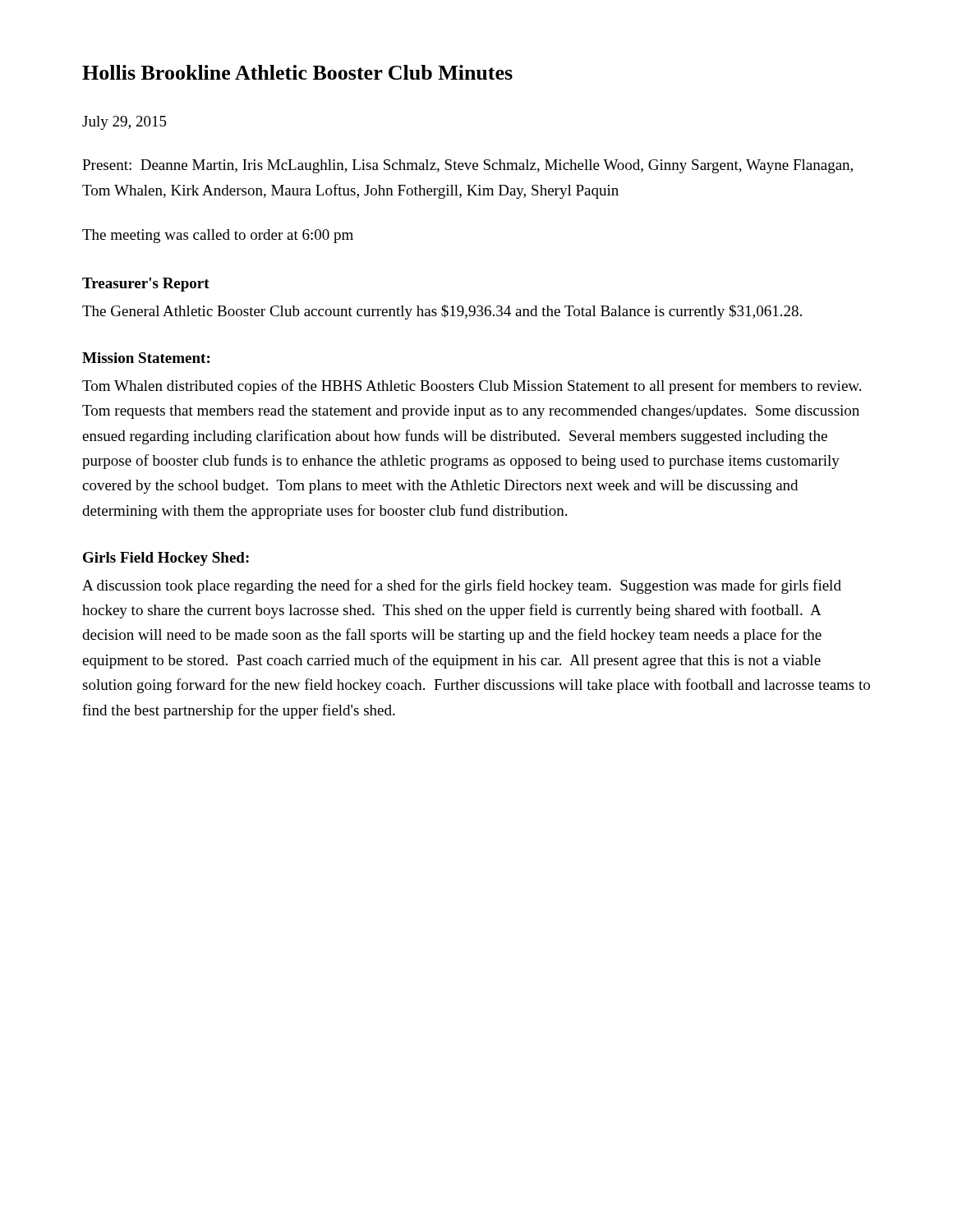Find the text block starting "The General Athletic Booster"

pos(443,311)
